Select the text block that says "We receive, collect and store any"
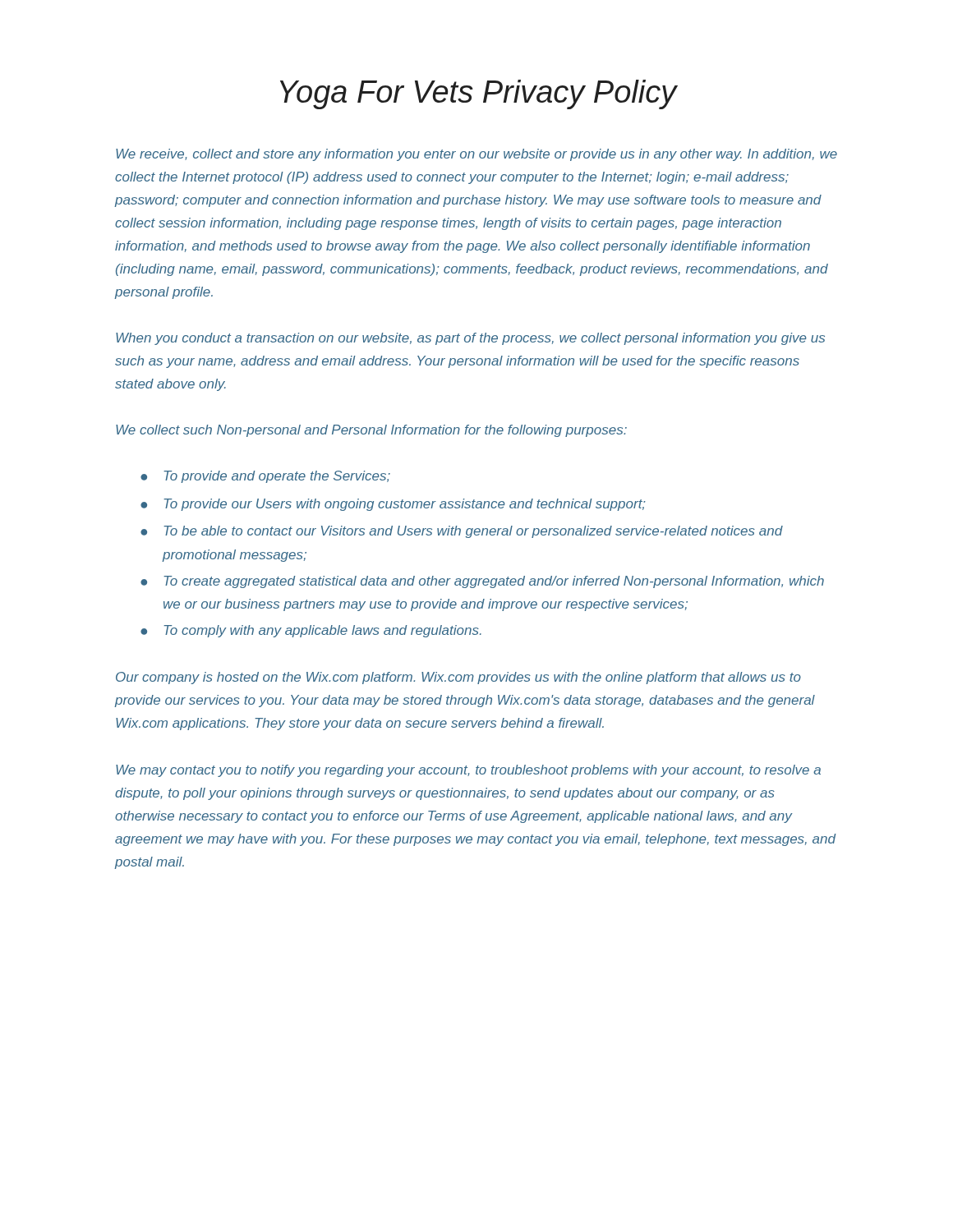Image resolution: width=953 pixels, height=1232 pixels. (476, 223)
